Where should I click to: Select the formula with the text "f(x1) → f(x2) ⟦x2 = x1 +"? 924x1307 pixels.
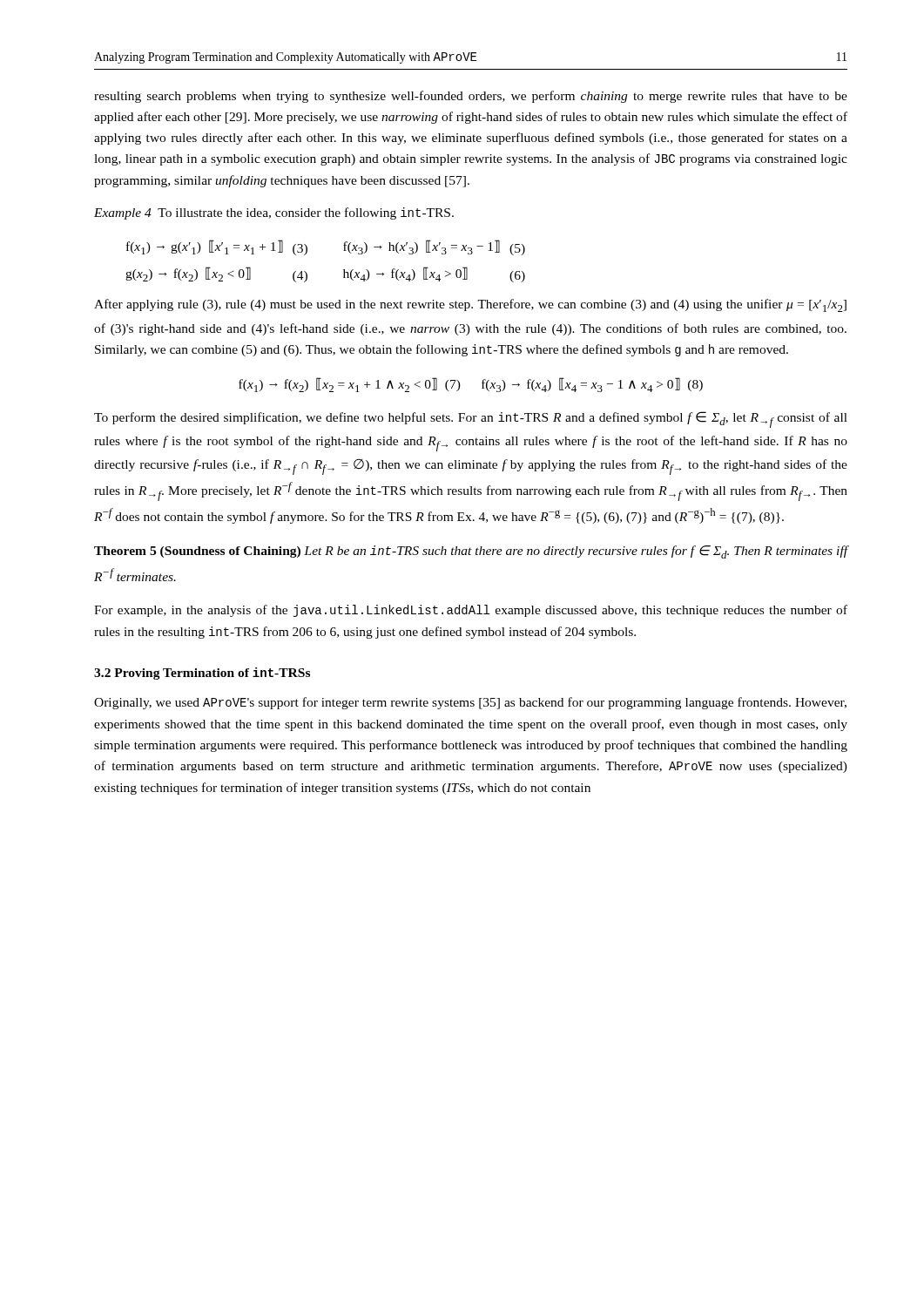(471, 386)
